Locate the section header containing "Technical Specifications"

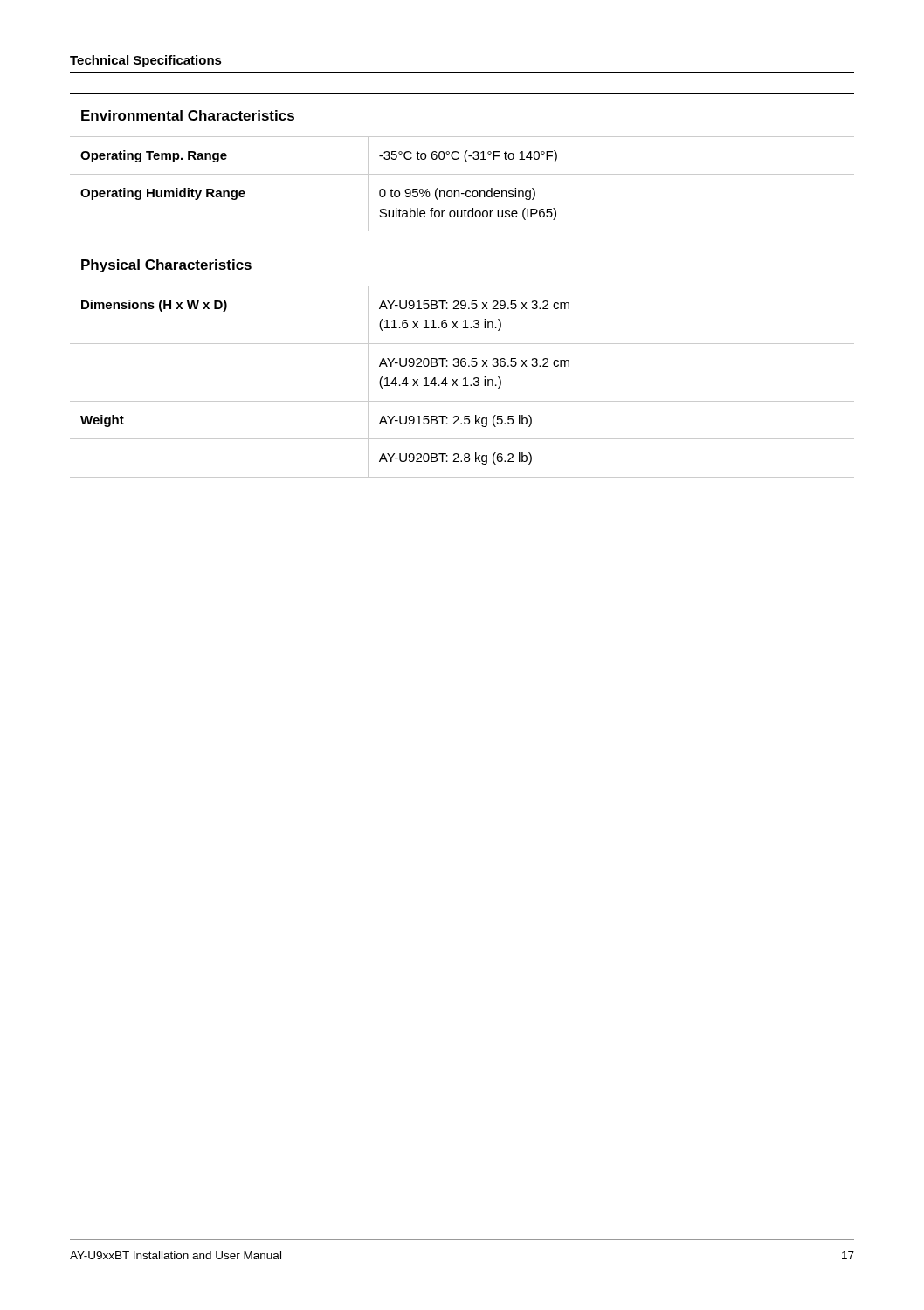[x=146, y=60]
